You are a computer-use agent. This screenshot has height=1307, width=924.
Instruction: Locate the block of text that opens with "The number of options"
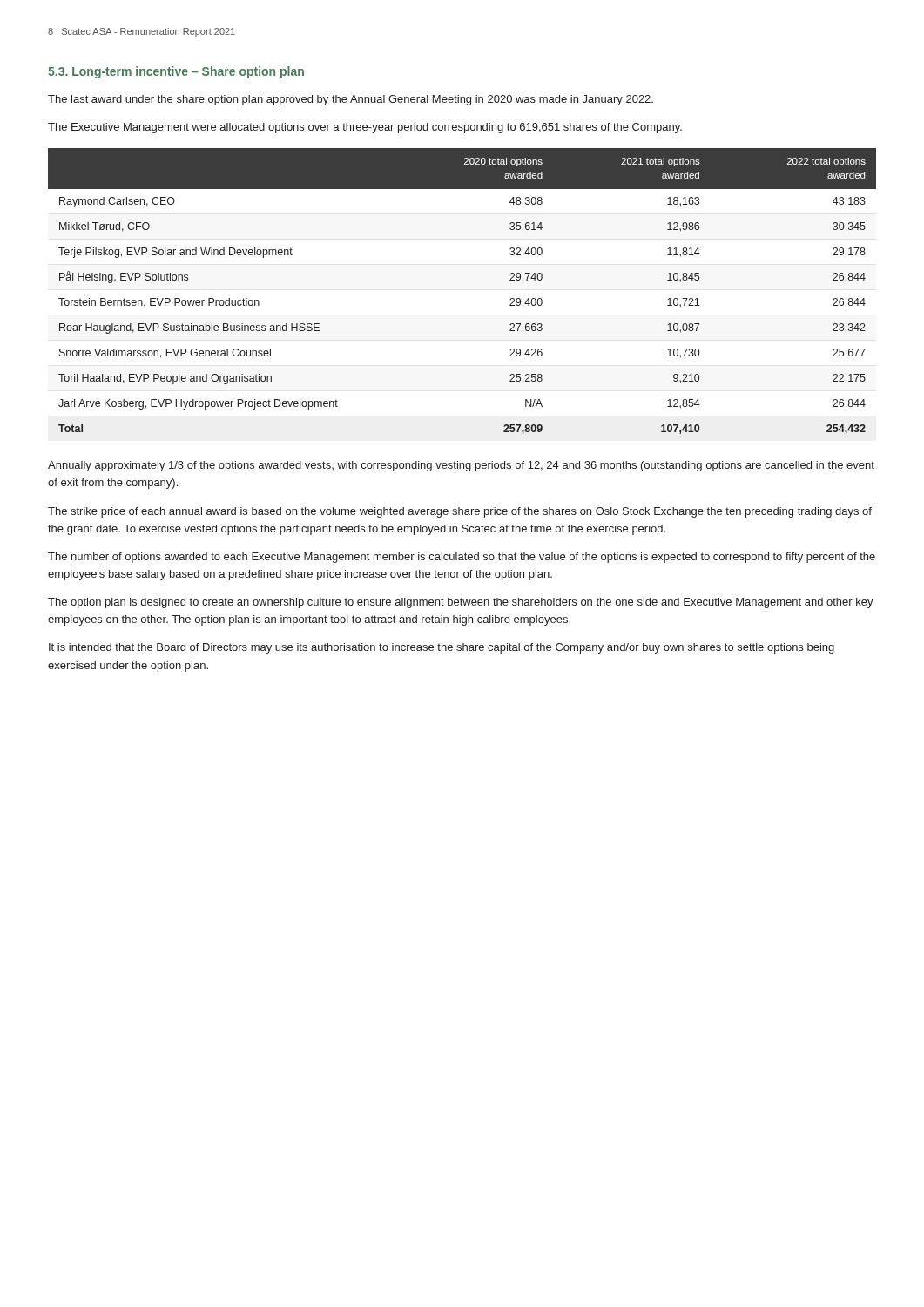(x=462, y=565)
